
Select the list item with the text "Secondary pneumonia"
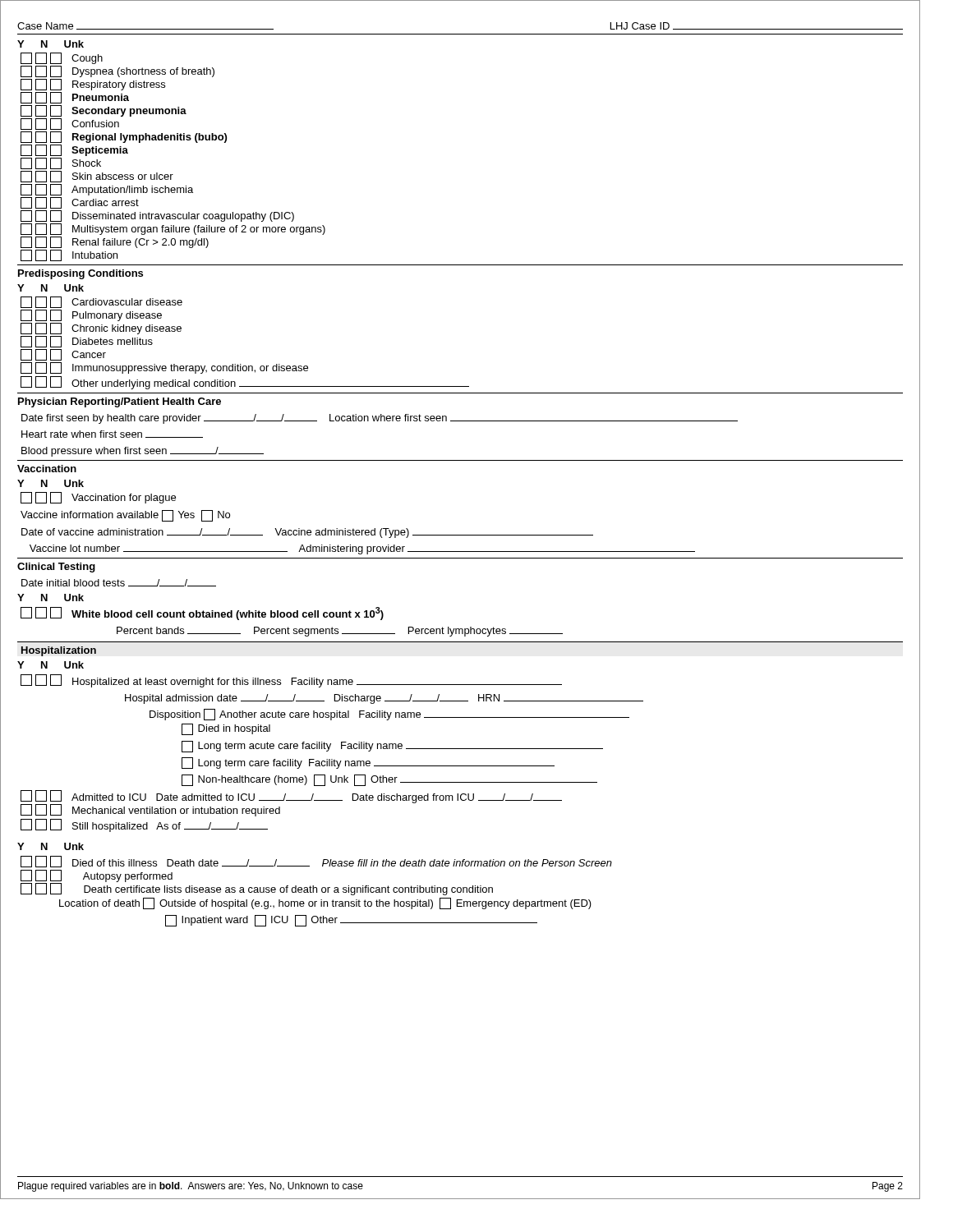(x=103, y=111)
